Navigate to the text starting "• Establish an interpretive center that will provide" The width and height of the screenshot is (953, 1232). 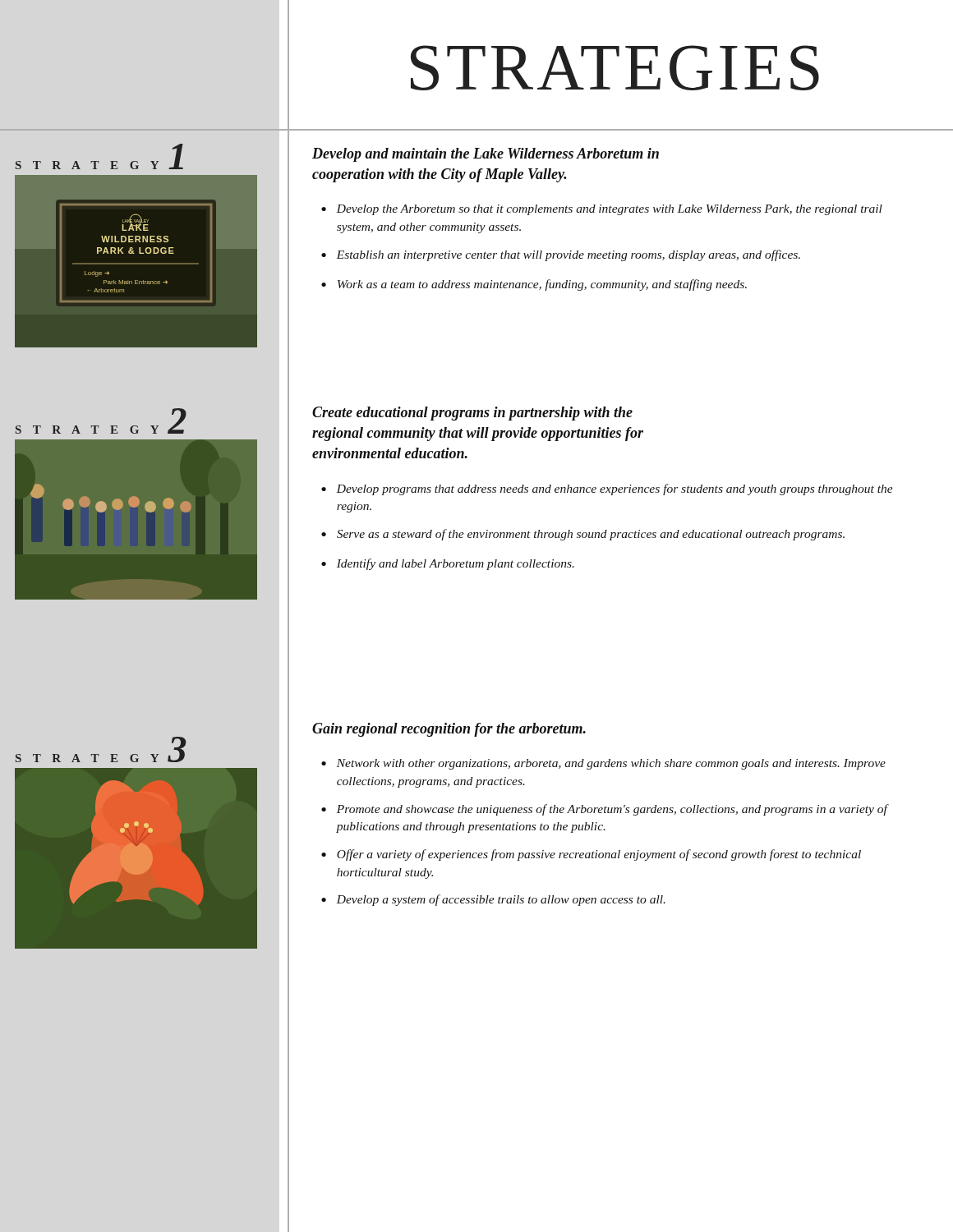coord(561,255)
